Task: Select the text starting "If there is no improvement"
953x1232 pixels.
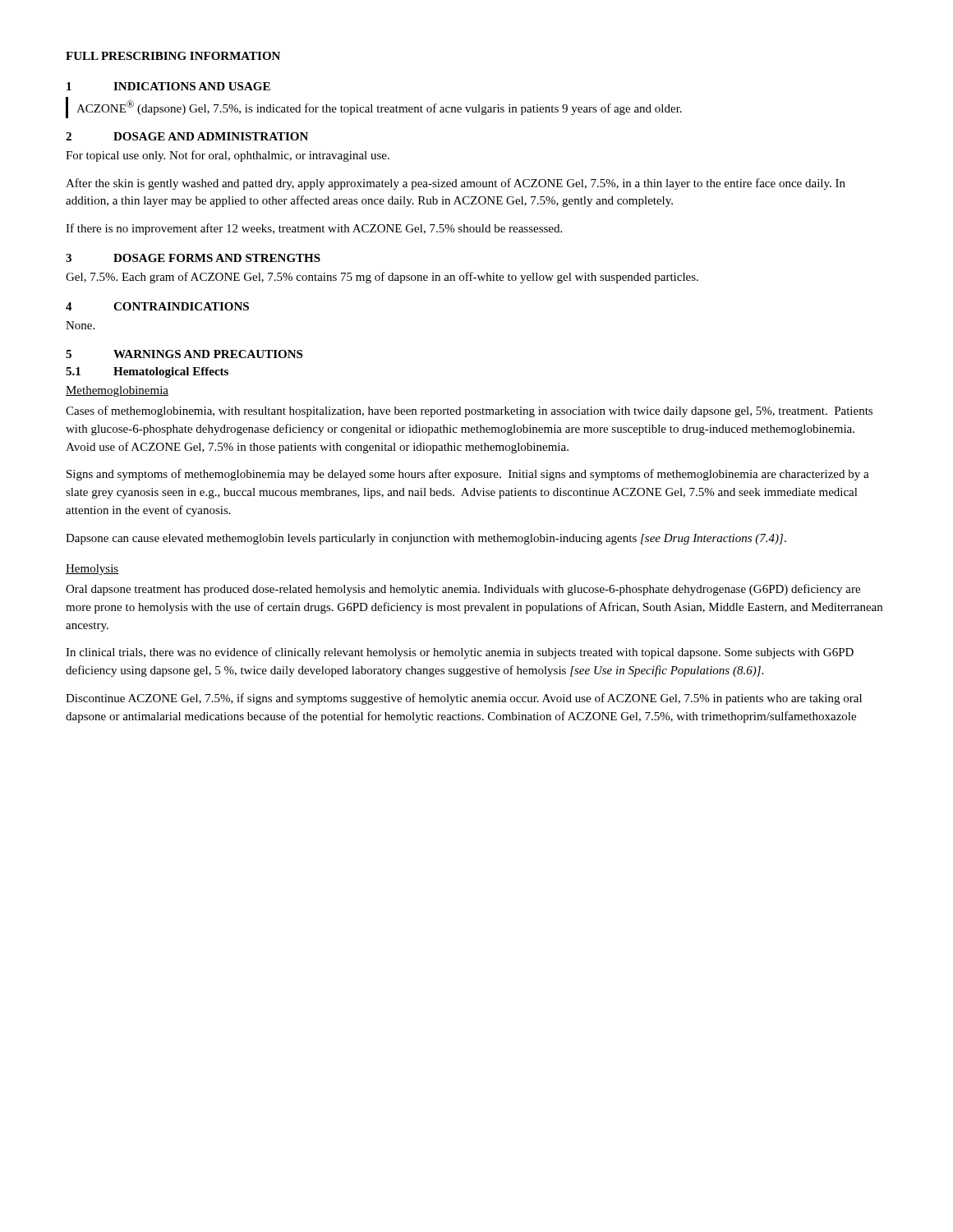Action: click(x=314, y=228)
